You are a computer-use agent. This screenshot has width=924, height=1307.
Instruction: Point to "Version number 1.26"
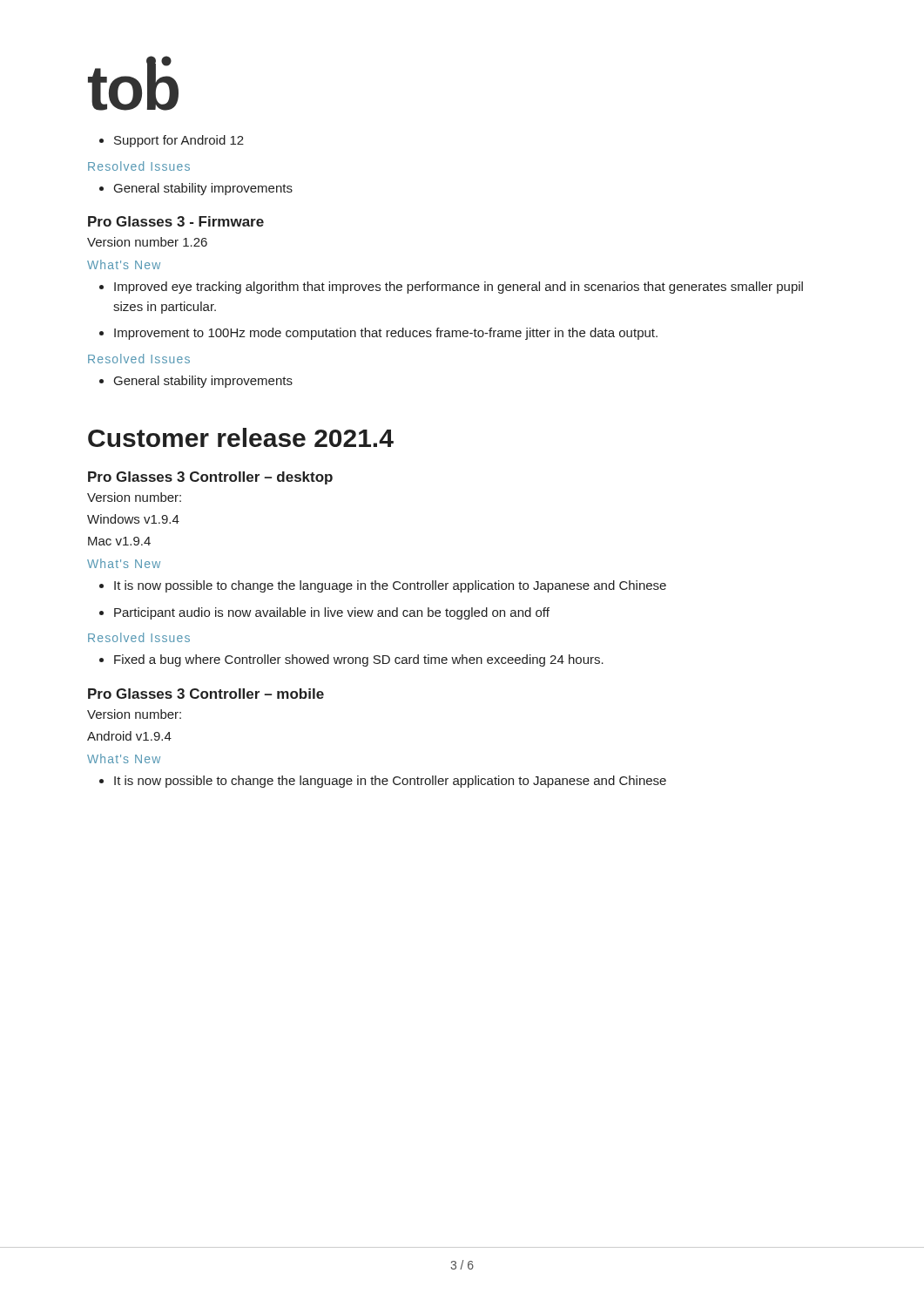pos(147,242)
